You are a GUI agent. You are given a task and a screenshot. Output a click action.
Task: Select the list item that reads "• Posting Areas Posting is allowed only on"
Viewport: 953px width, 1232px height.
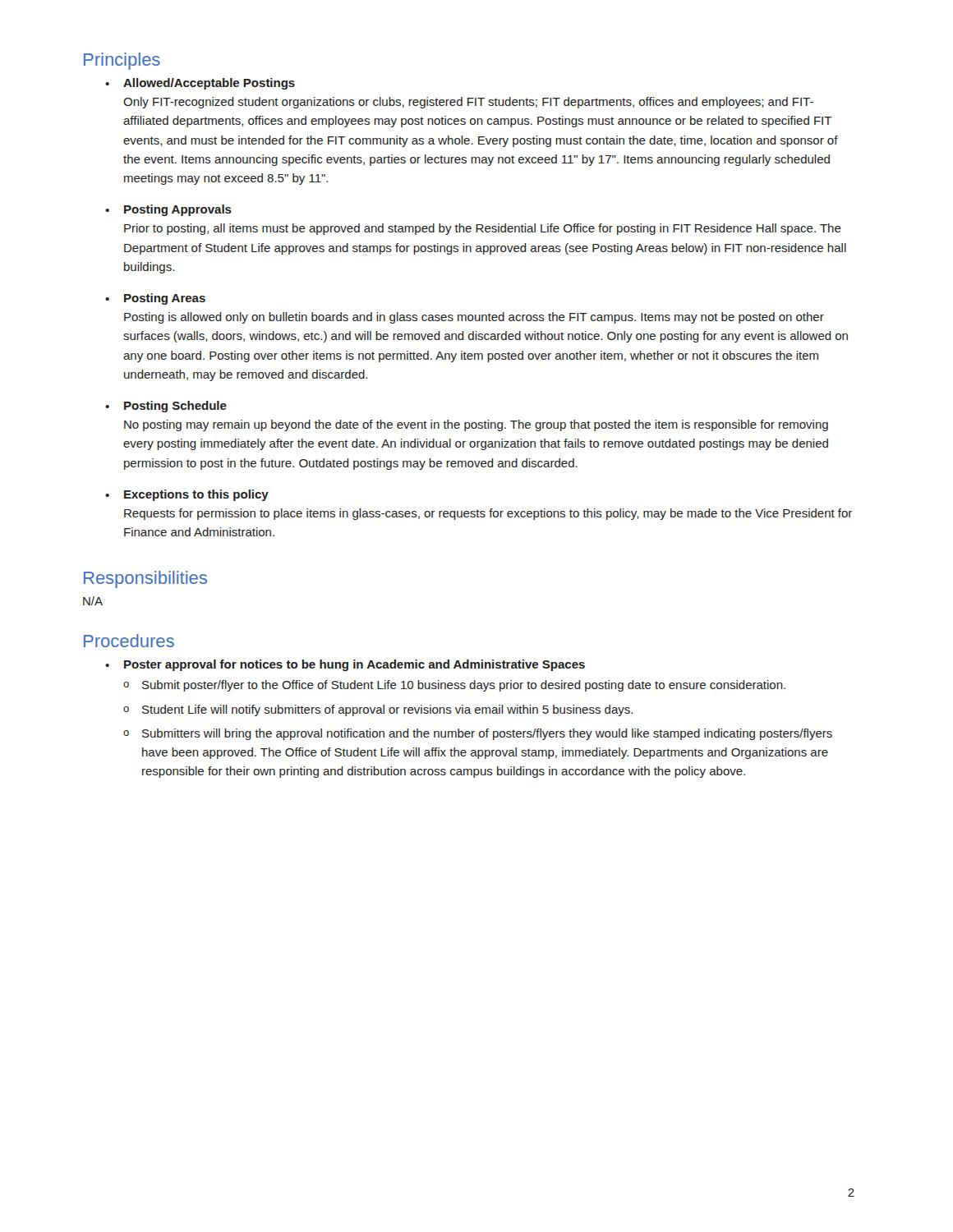click(x=480, y=337)
